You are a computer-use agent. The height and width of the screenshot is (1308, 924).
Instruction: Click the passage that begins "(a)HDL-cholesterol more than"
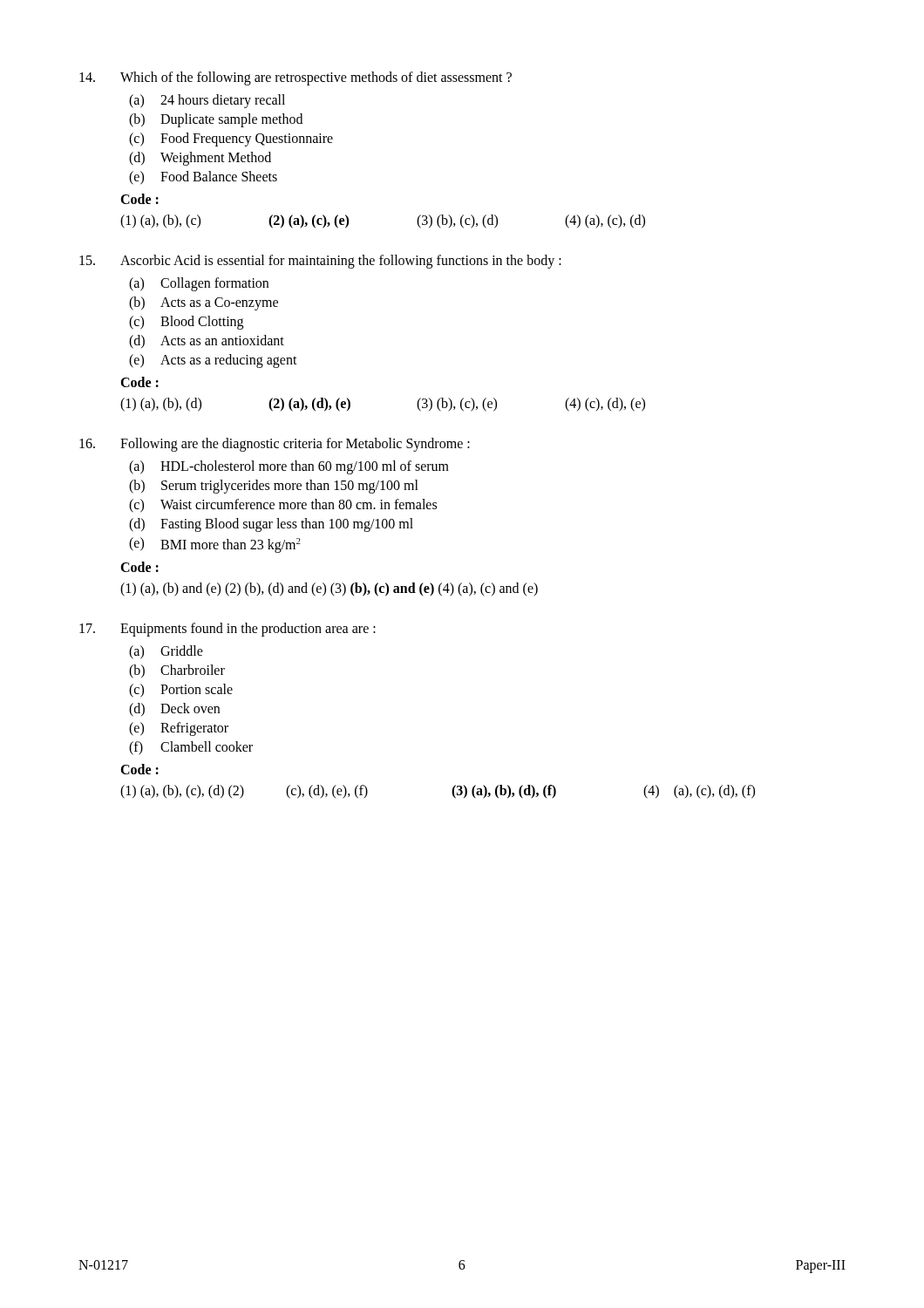(289, 467)
